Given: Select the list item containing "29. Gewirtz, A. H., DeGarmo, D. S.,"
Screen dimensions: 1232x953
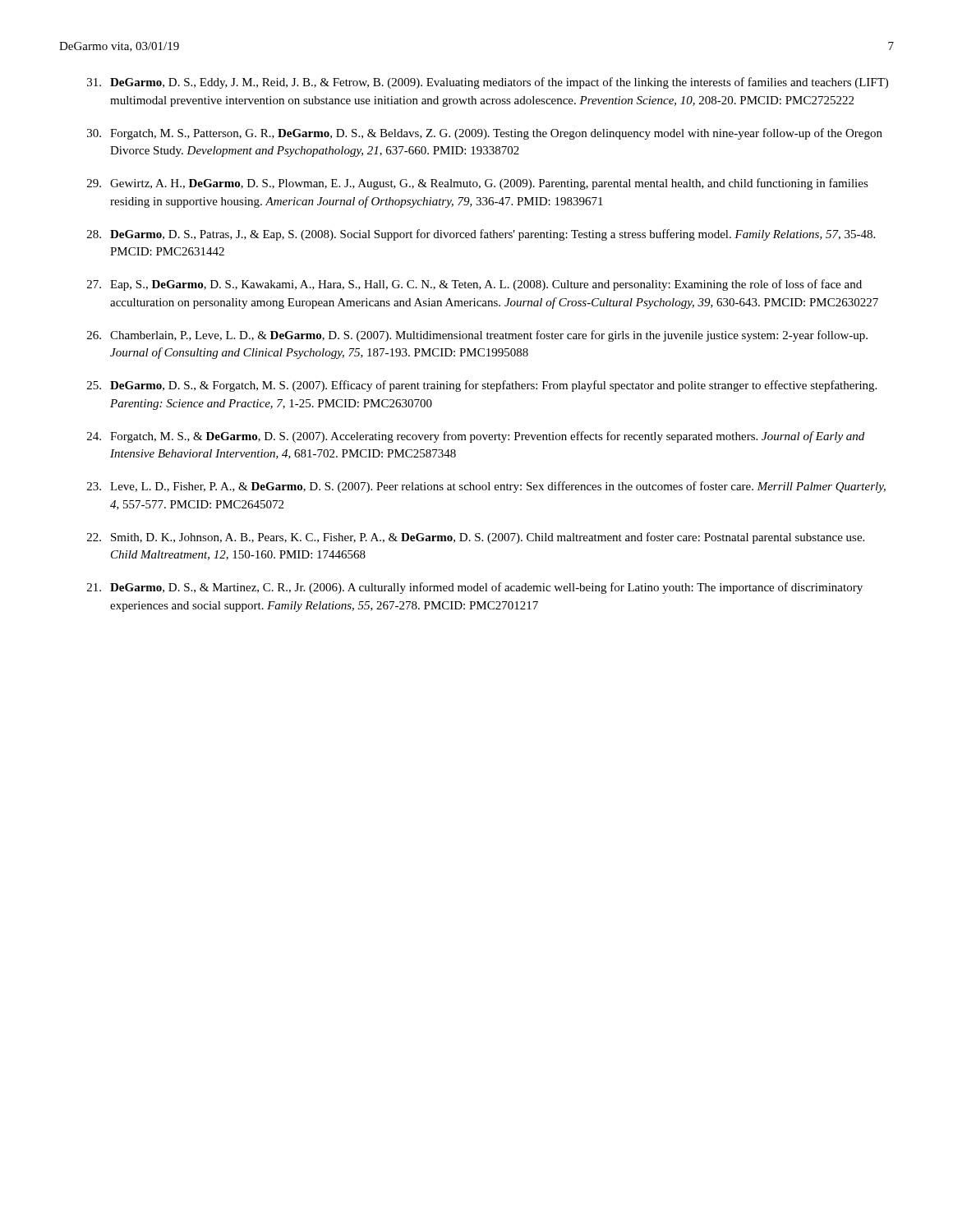Looking at the screenshot, I should (476, 193).
